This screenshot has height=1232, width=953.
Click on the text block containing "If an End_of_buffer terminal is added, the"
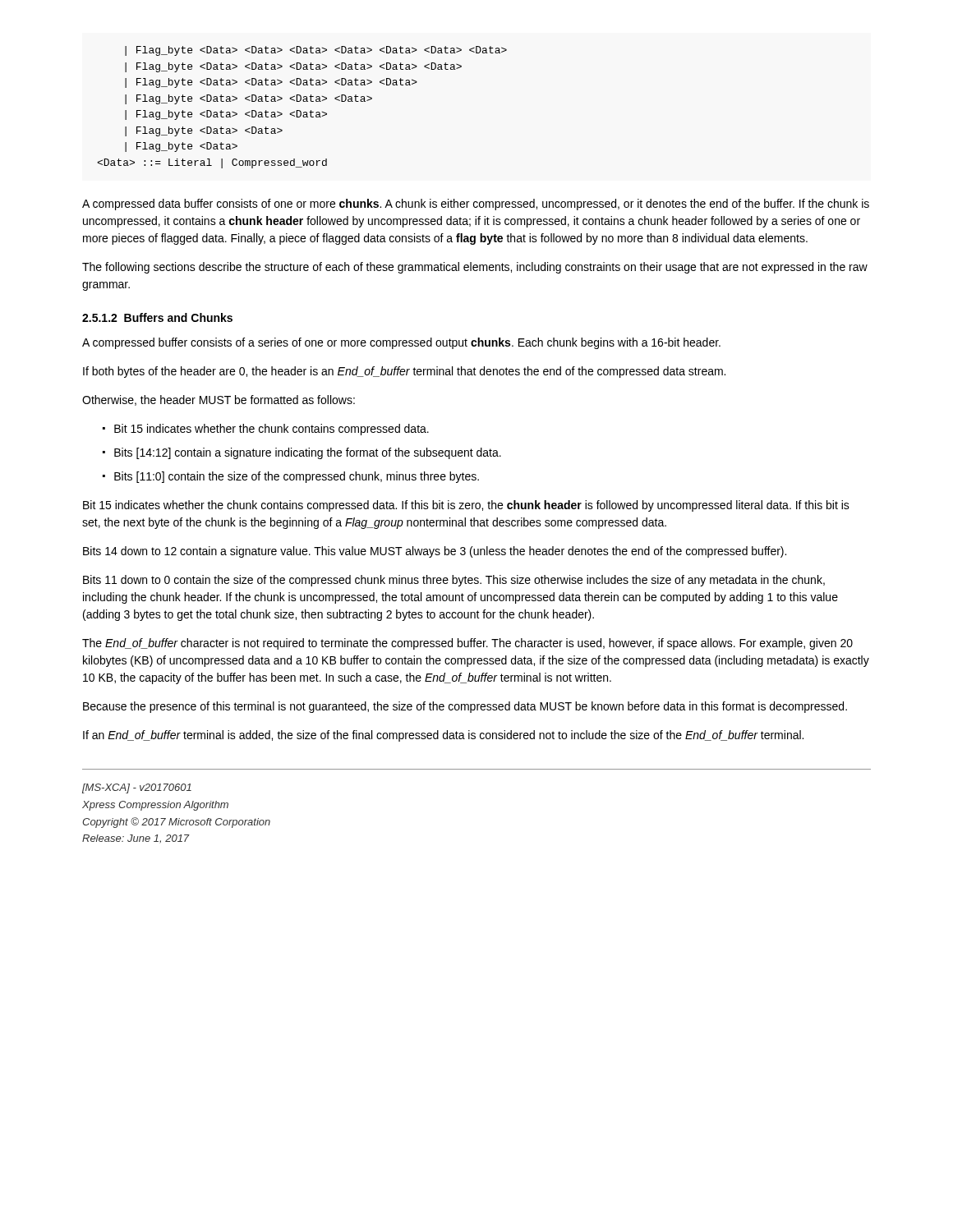click(x=476, y=736)
